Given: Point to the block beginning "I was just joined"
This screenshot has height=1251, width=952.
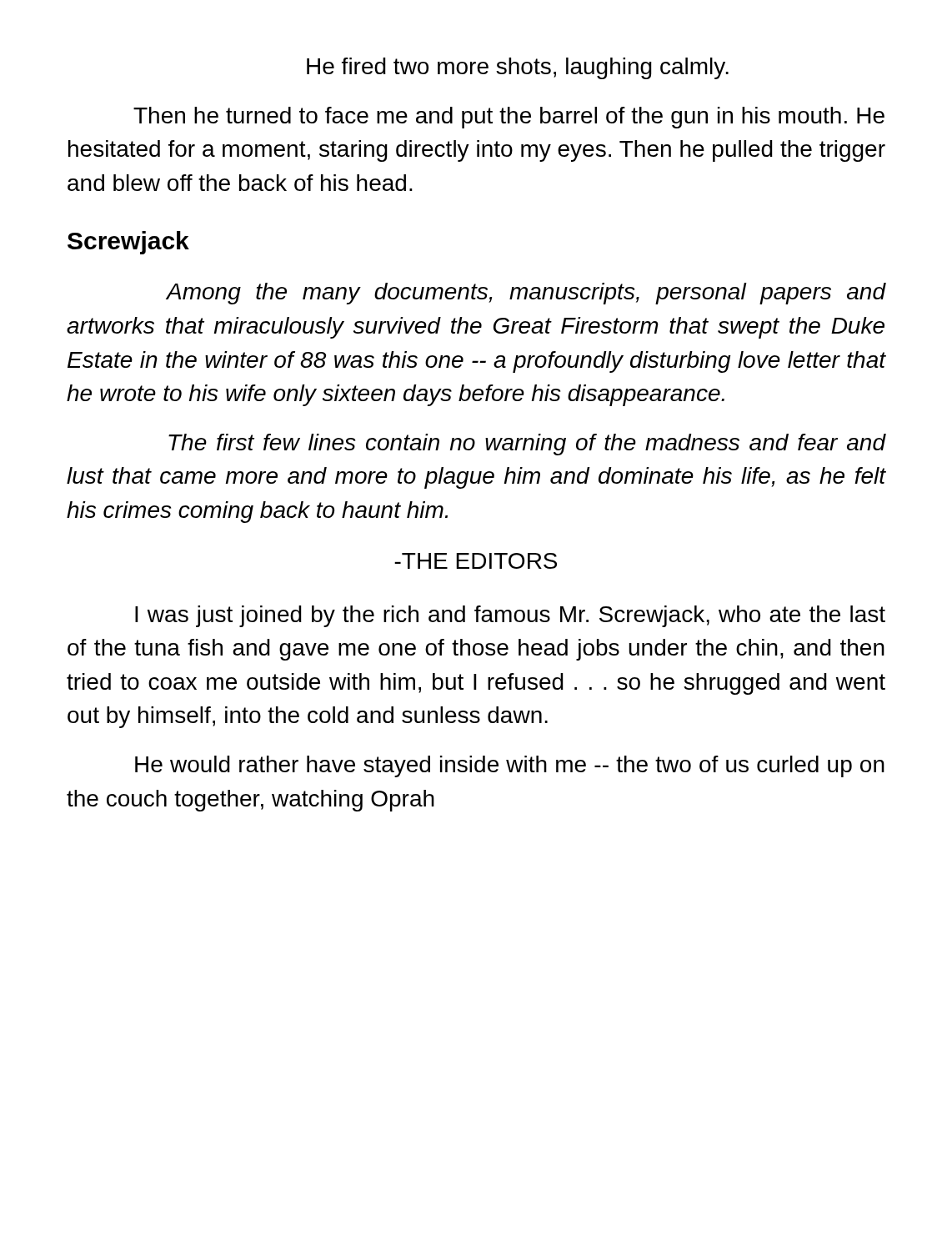Looking at the screenshot, I should [x=476, y=665].
